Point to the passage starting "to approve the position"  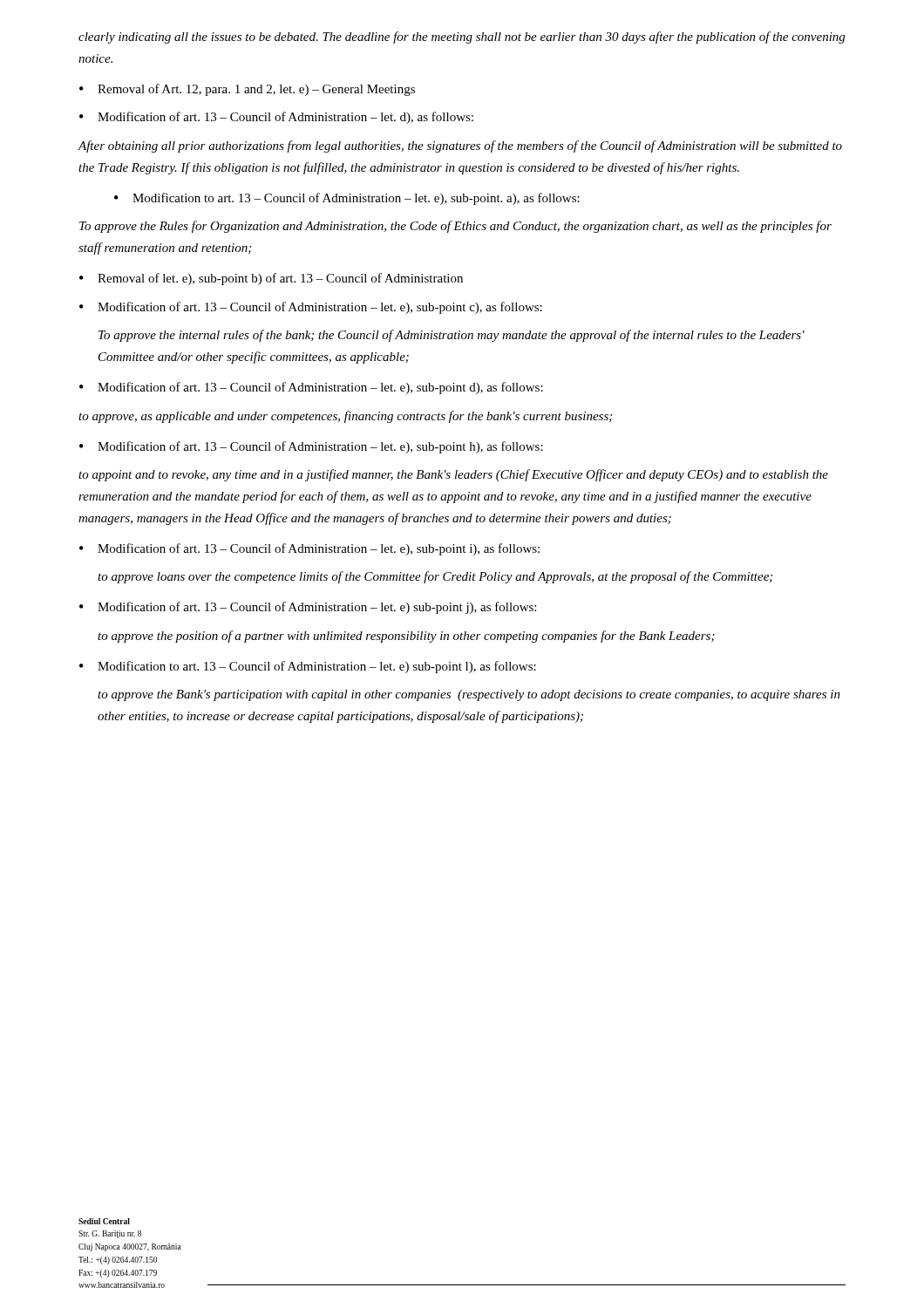point(406,636)
